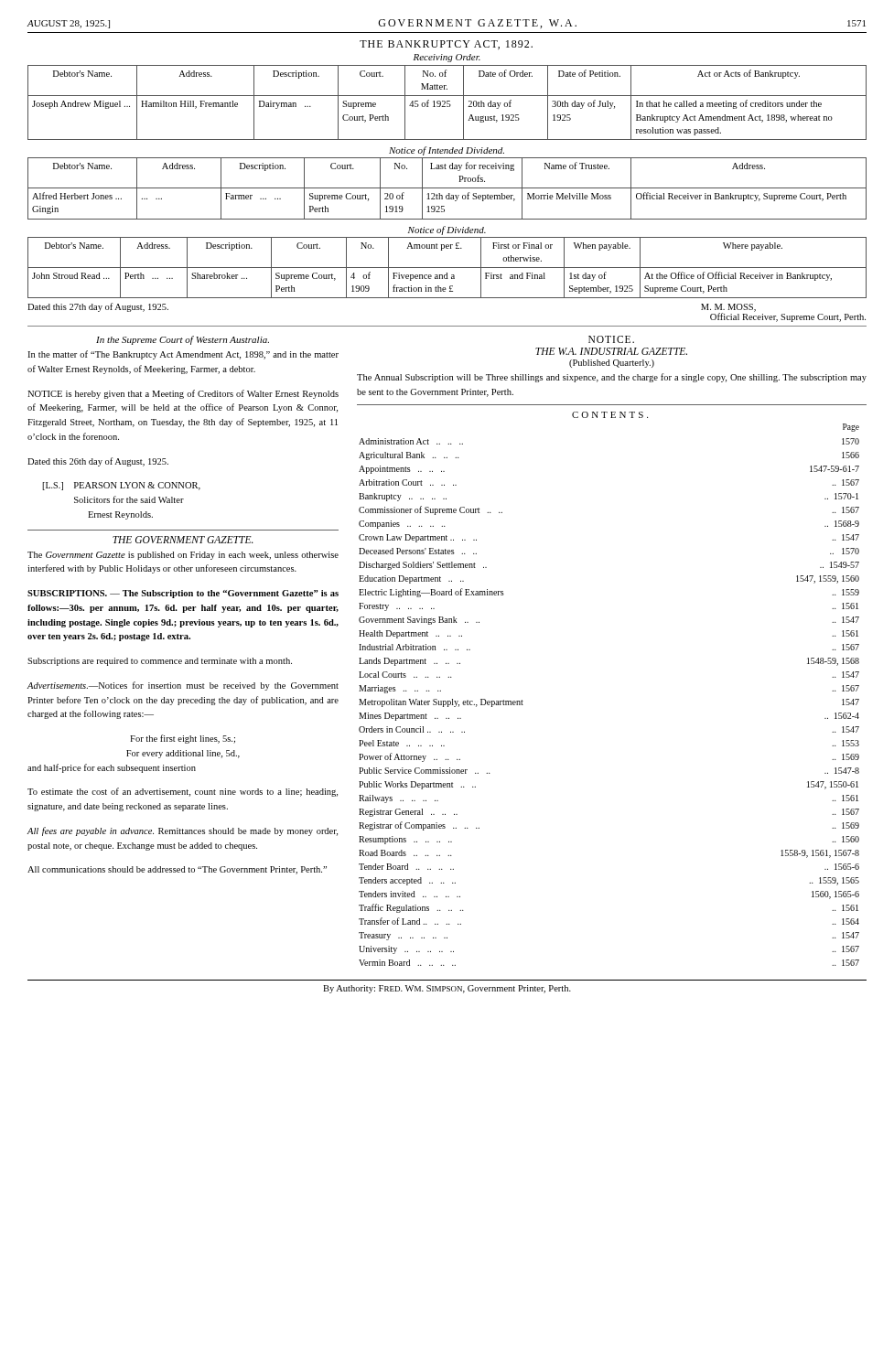Image resolution: width=894 pixels, height=1372 pixels.
Task: Point to the text starting "In the matter of “The Bankruptcy"
Action: click(x=183, y=362)
